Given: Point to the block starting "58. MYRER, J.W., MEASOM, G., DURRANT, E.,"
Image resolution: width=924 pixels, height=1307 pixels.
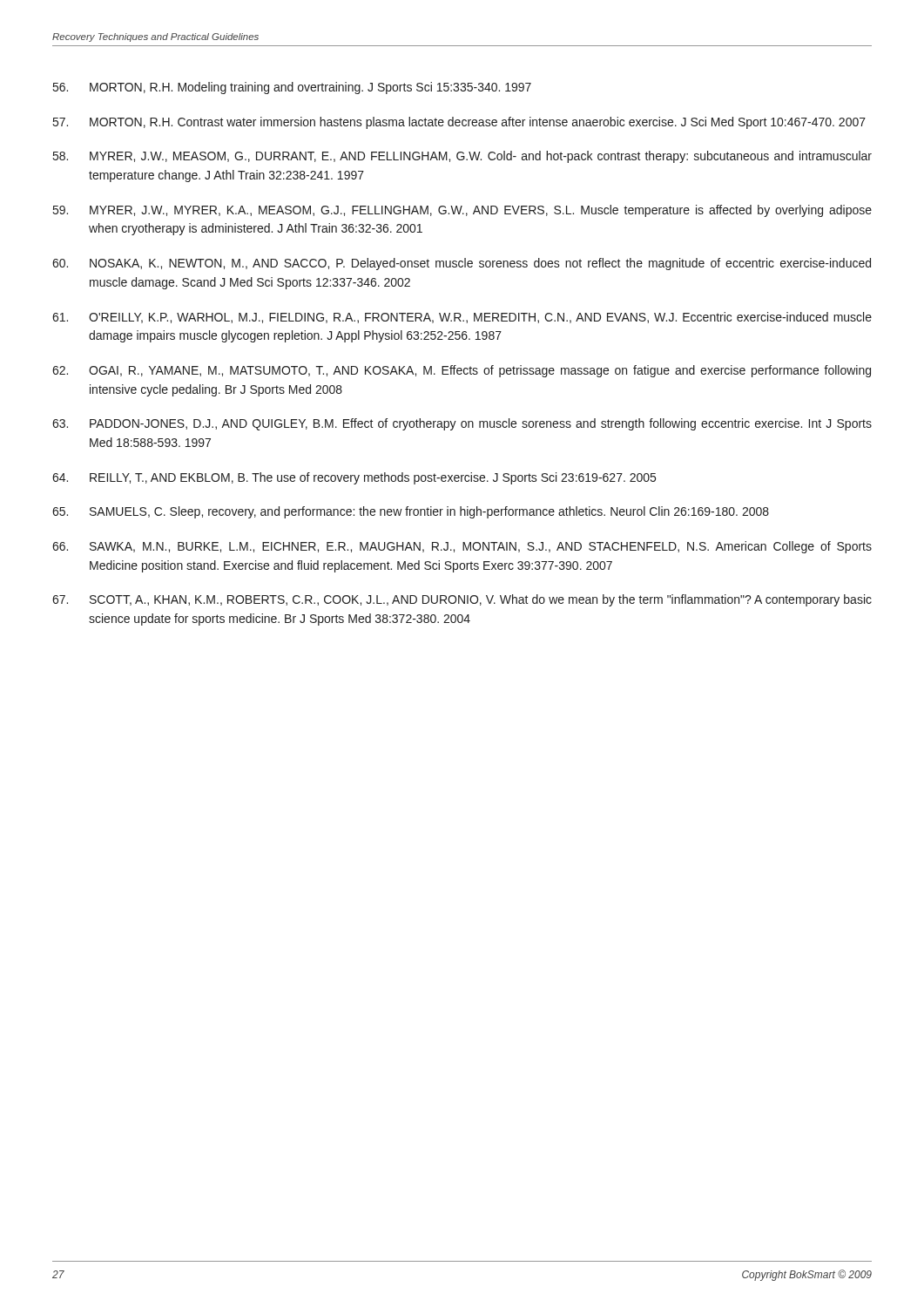Looking at the screenshot, I should click(462, 166).
